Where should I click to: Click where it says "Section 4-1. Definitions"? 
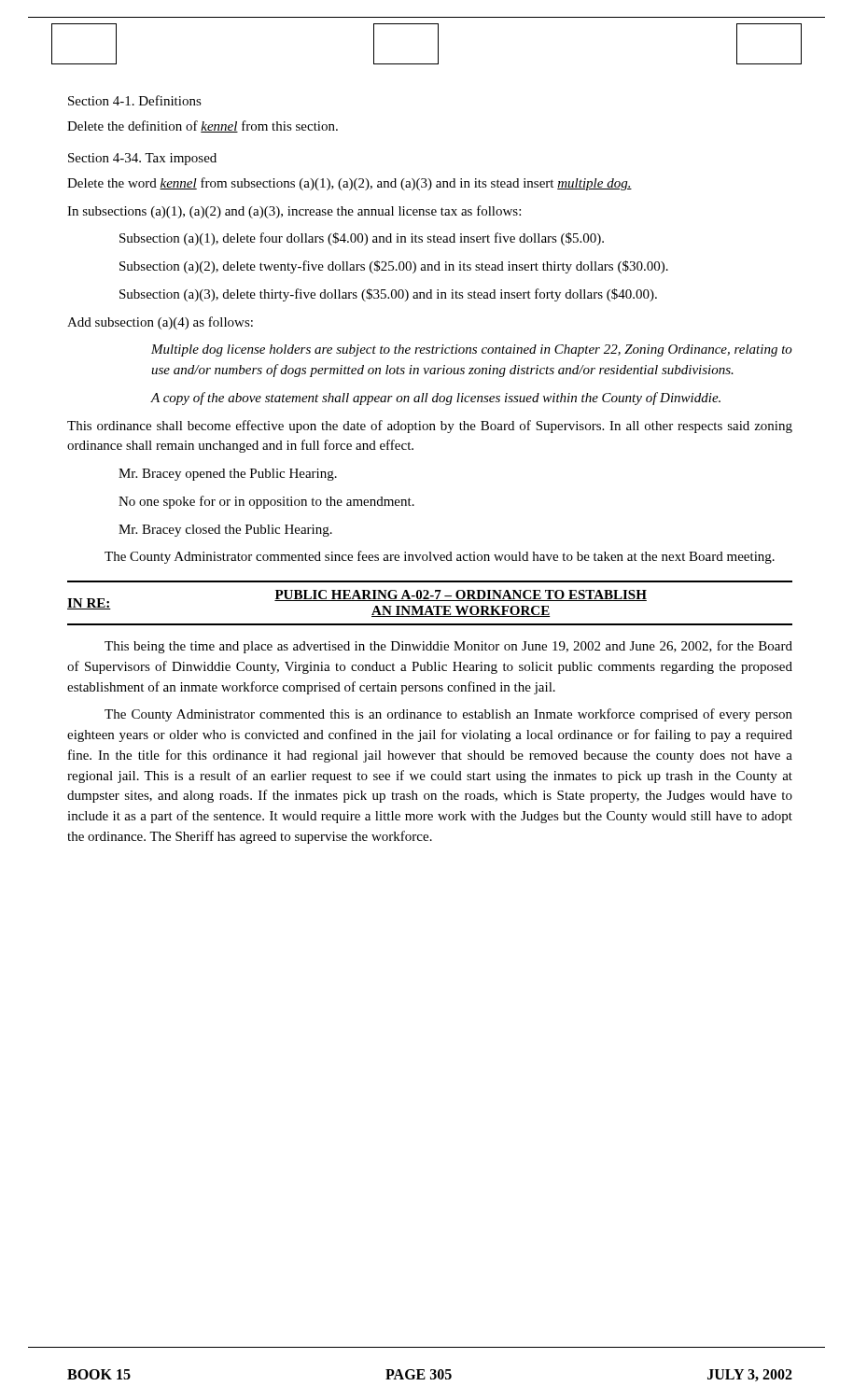point(134,101)
